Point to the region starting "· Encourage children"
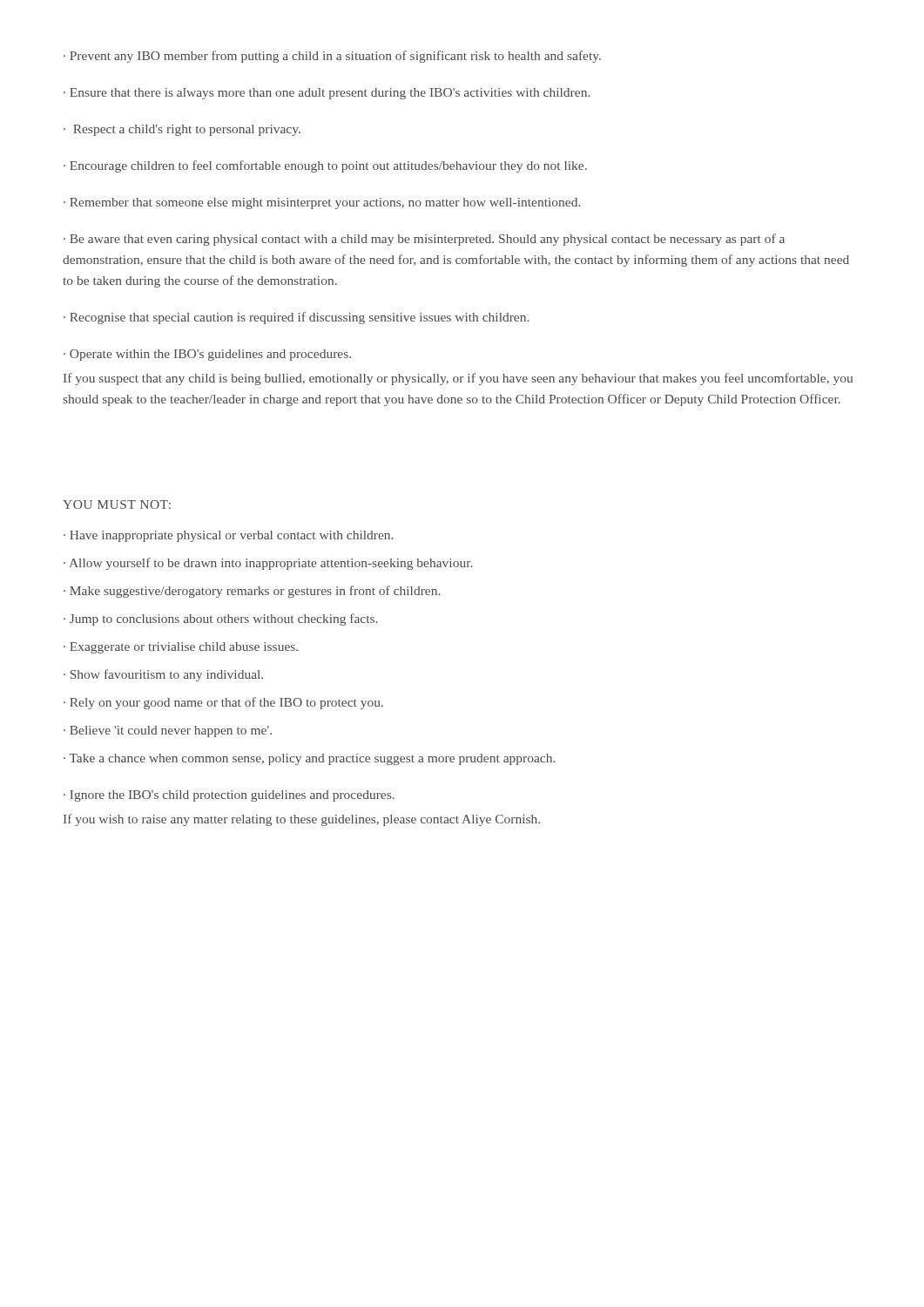Screen dimensions: 1307x924 (325, 165)
